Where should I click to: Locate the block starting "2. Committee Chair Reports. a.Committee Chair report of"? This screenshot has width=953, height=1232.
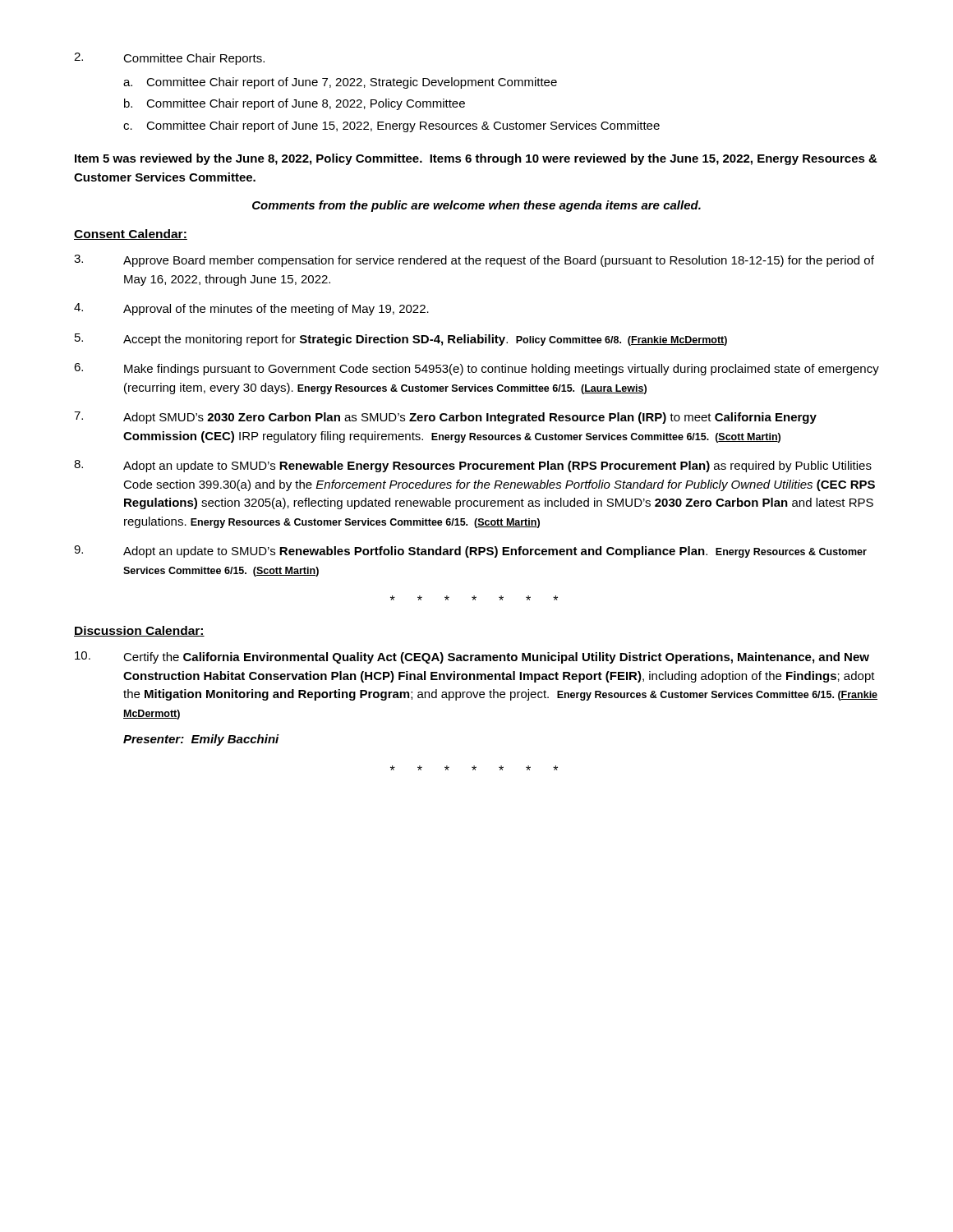tap(476, 94)
